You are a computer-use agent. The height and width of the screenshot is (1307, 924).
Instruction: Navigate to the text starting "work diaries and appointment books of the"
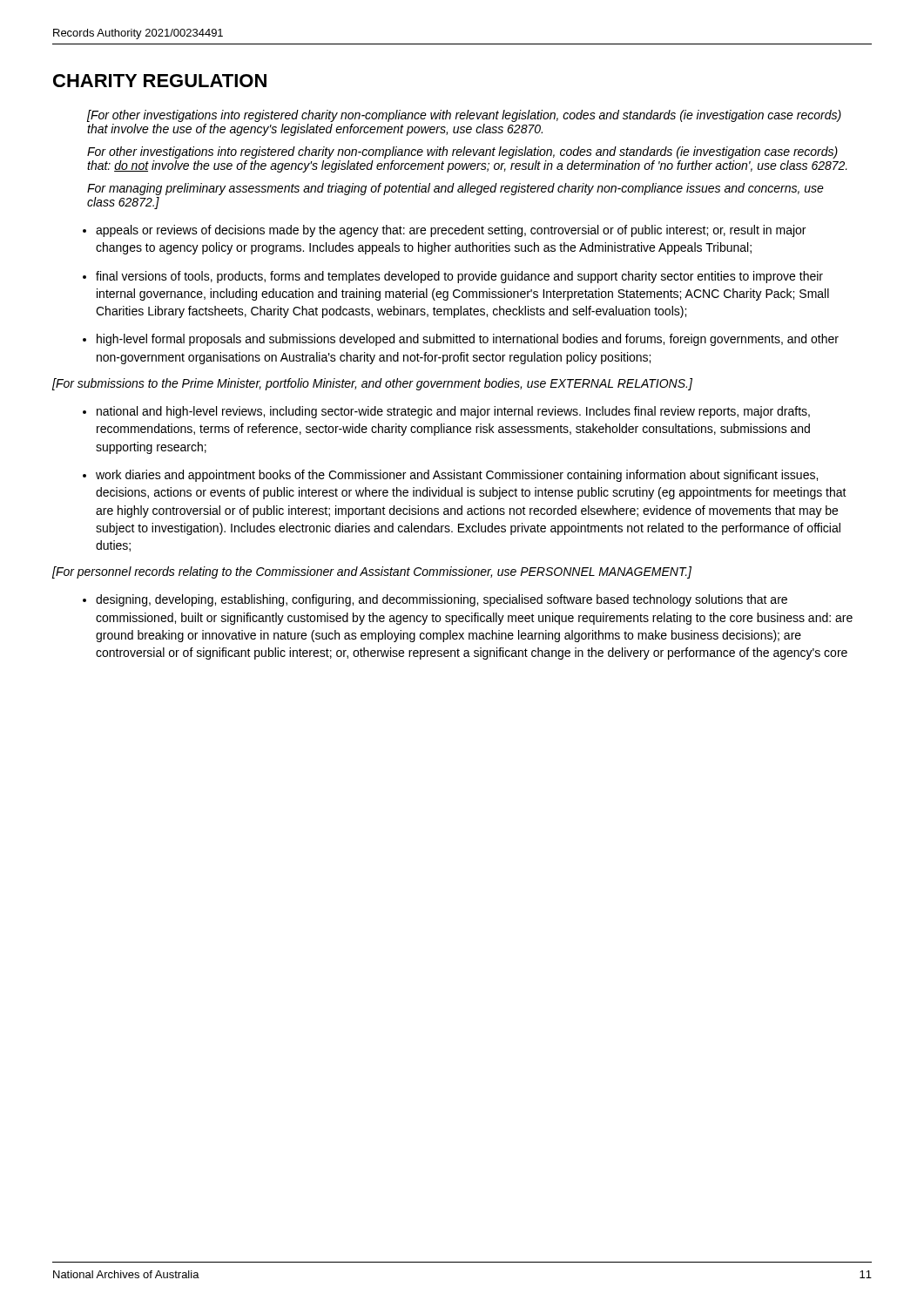pos(471,510)
